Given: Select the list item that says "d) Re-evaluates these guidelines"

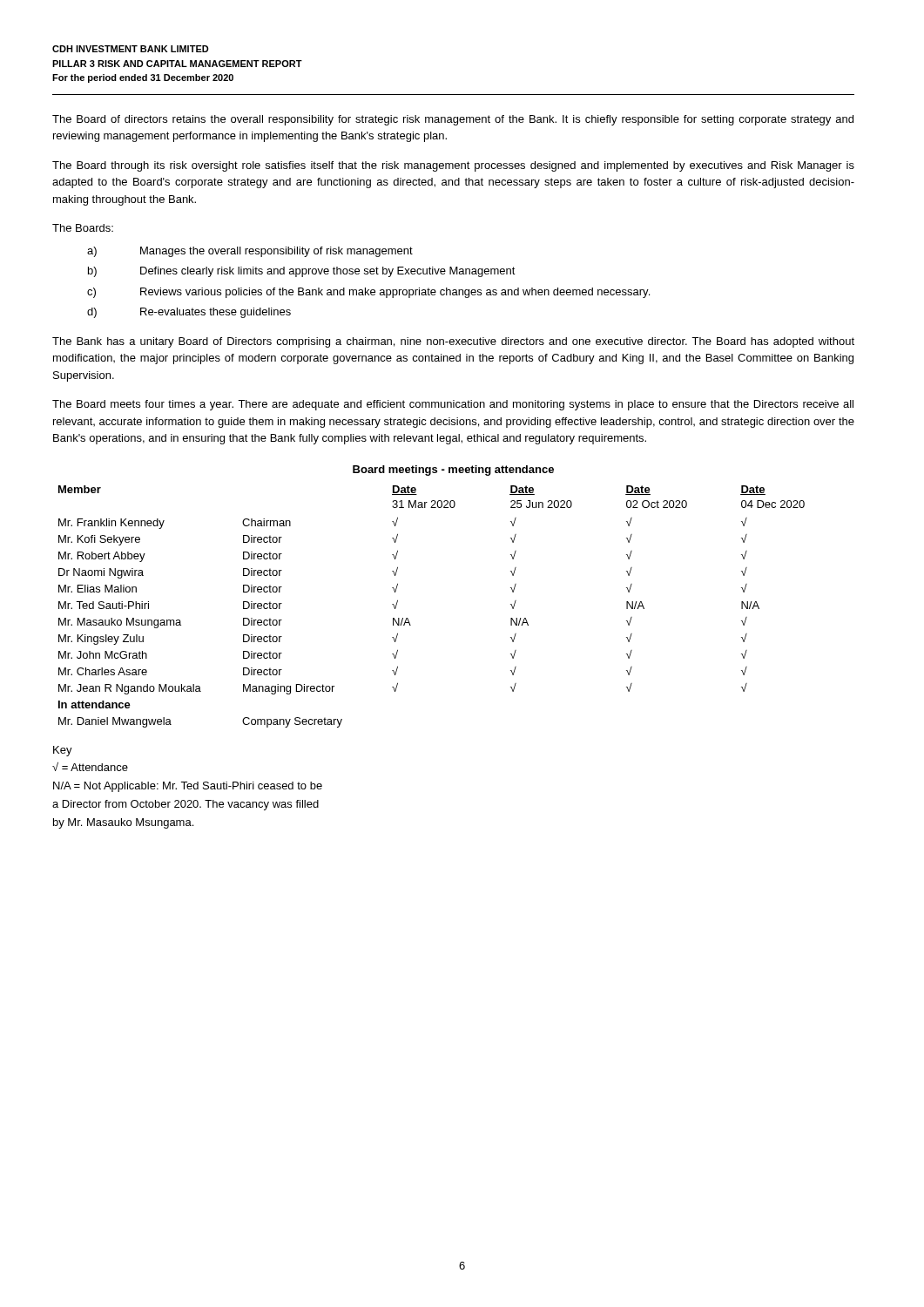Looking at the screenshot, I should pos(189,313).
